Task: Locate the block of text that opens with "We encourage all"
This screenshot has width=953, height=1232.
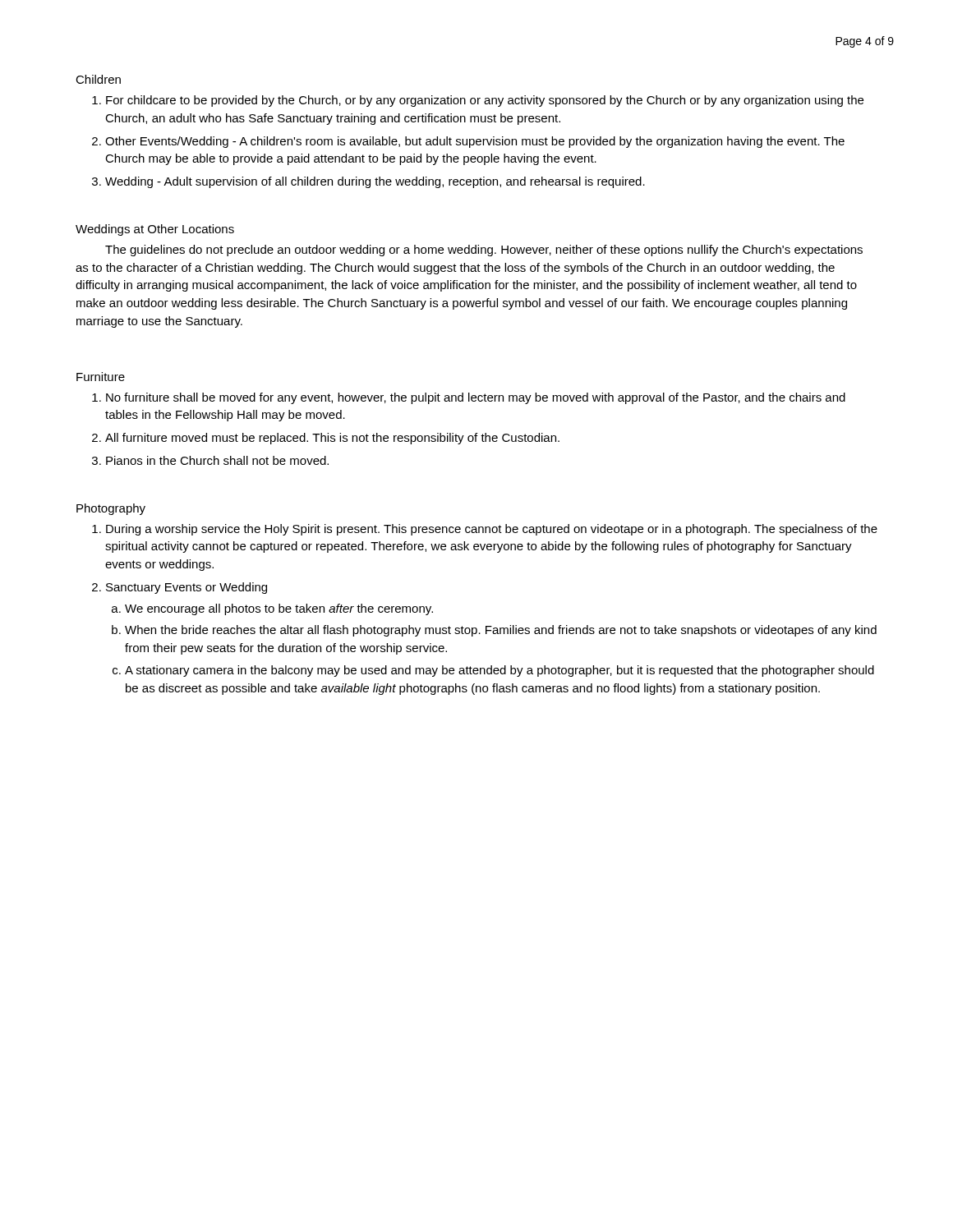Action: coord(279,608)
